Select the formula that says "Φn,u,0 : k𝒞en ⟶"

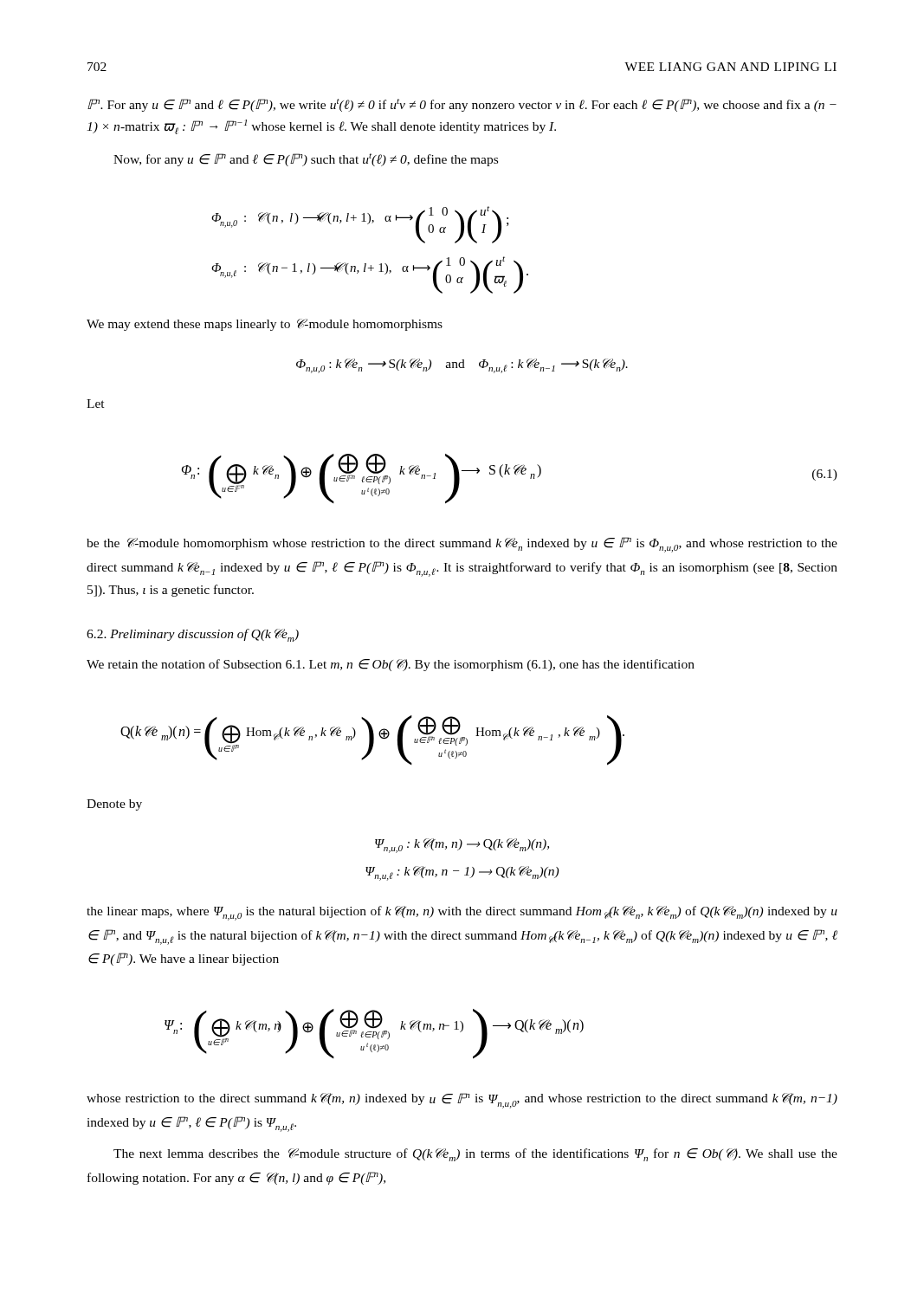(462, 364)
